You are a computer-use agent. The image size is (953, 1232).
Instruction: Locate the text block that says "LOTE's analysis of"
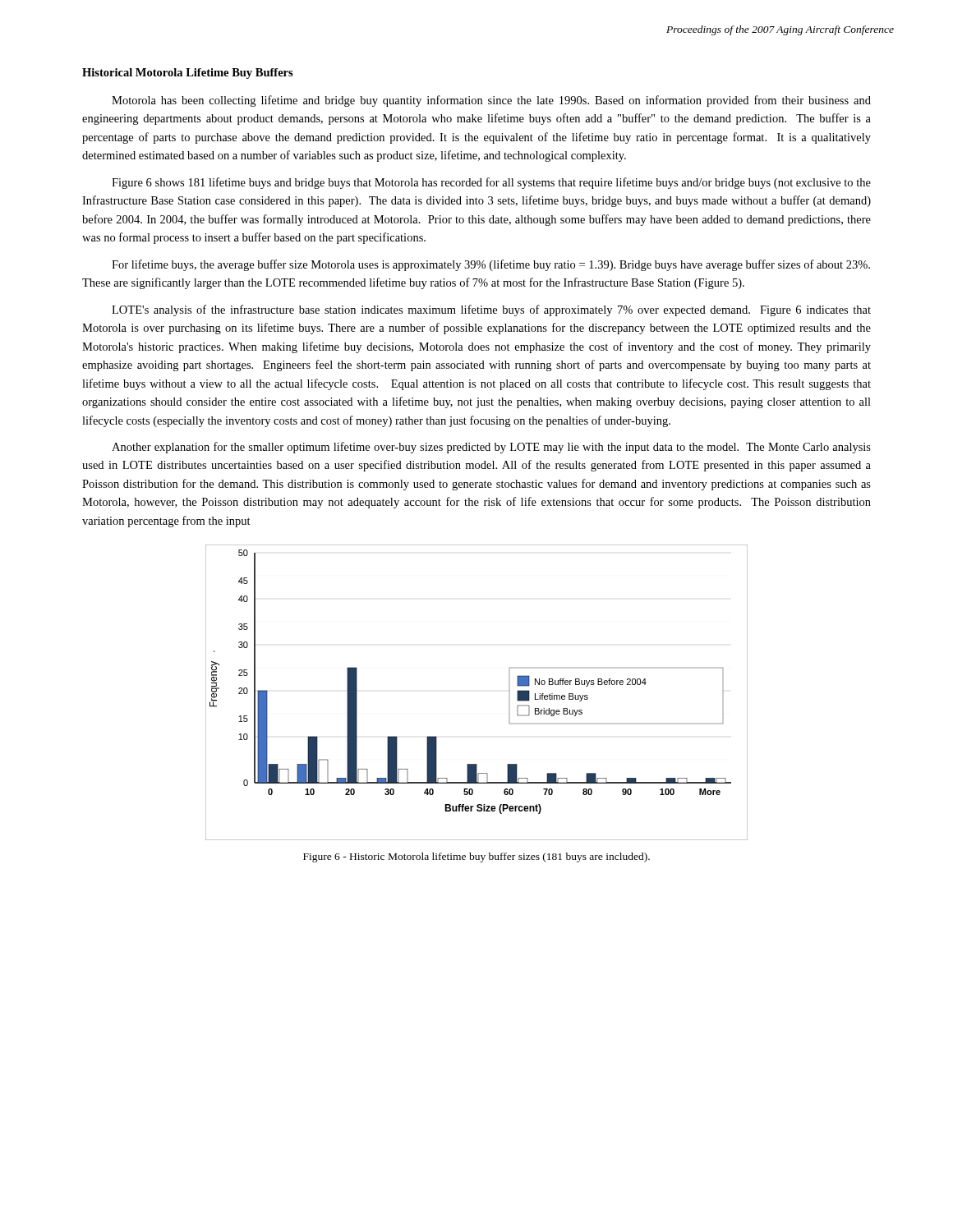tap(476, 365)
